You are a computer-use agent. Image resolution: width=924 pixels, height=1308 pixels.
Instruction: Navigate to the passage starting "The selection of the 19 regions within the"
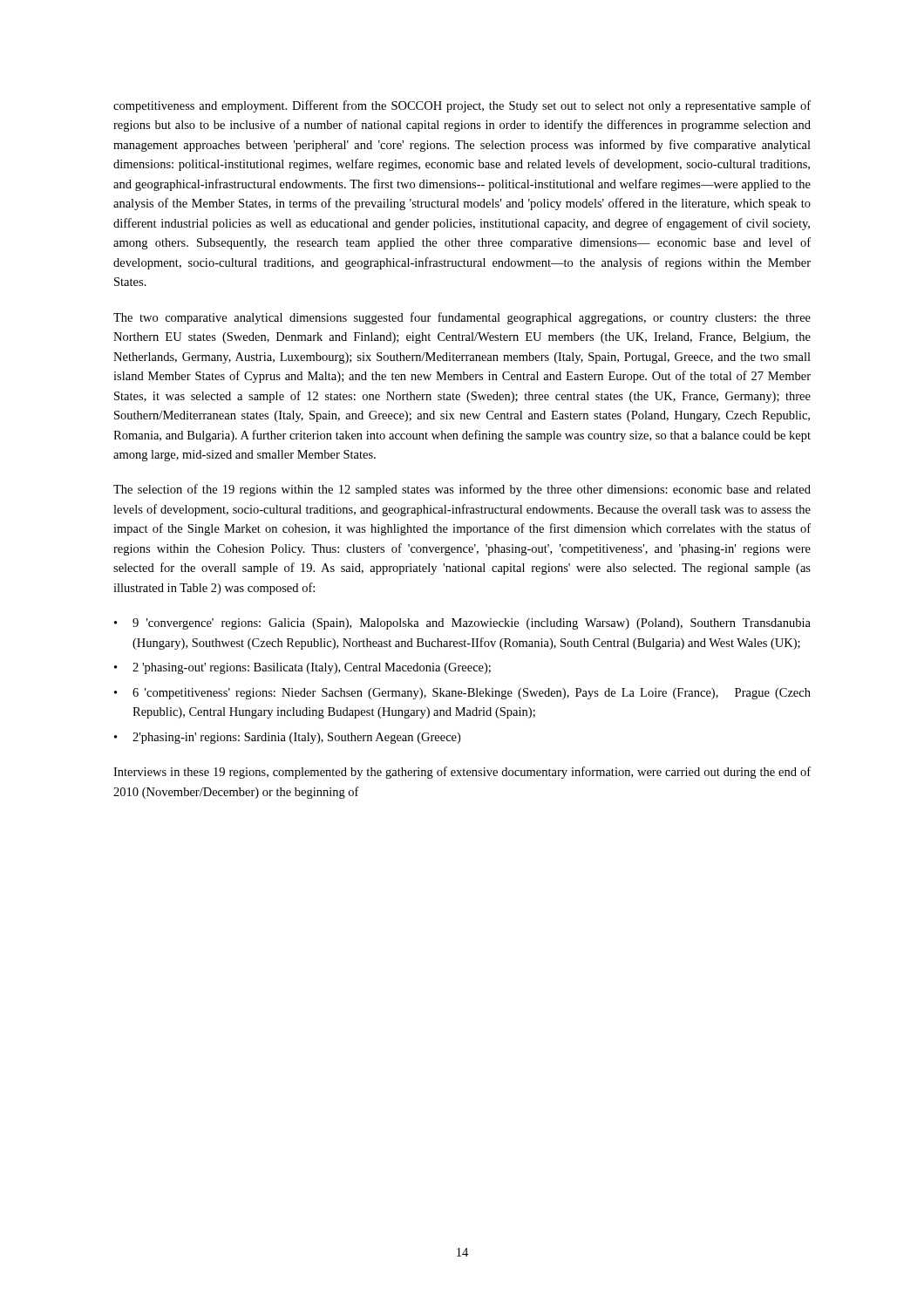462,539
